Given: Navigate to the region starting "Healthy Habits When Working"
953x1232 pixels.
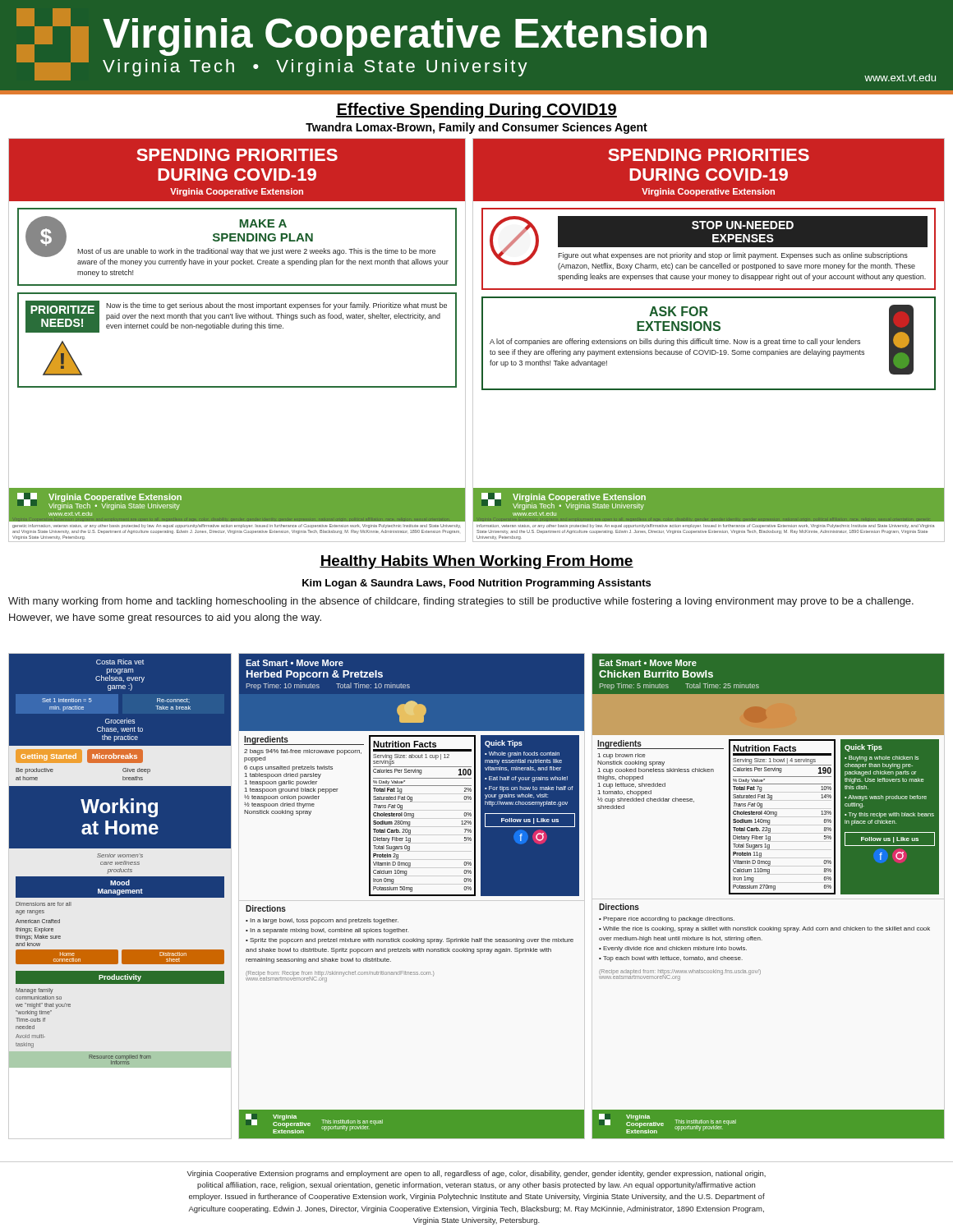Looking at the screenshot, I should (x=476, y=561).
